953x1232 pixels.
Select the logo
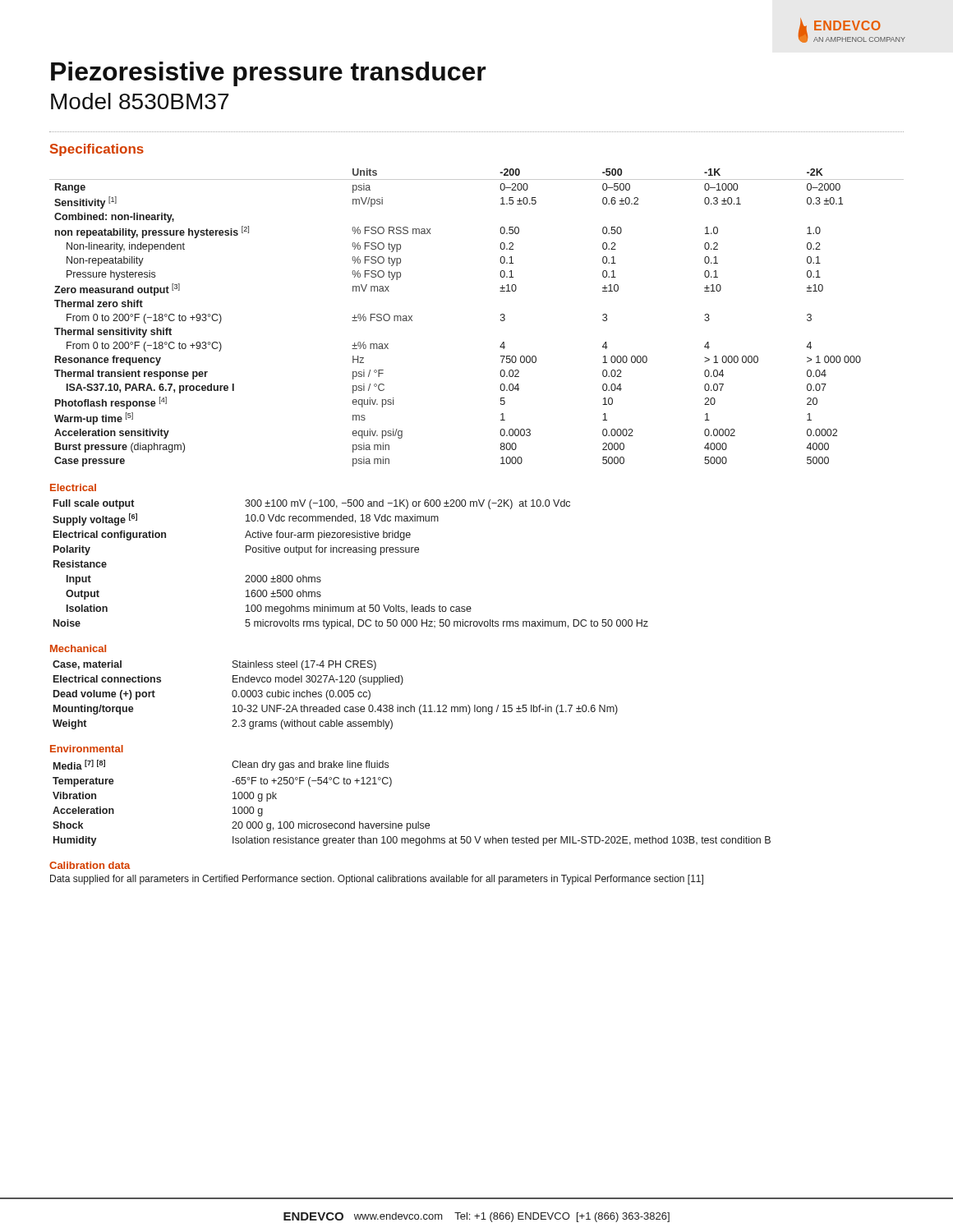coord(863,26)
